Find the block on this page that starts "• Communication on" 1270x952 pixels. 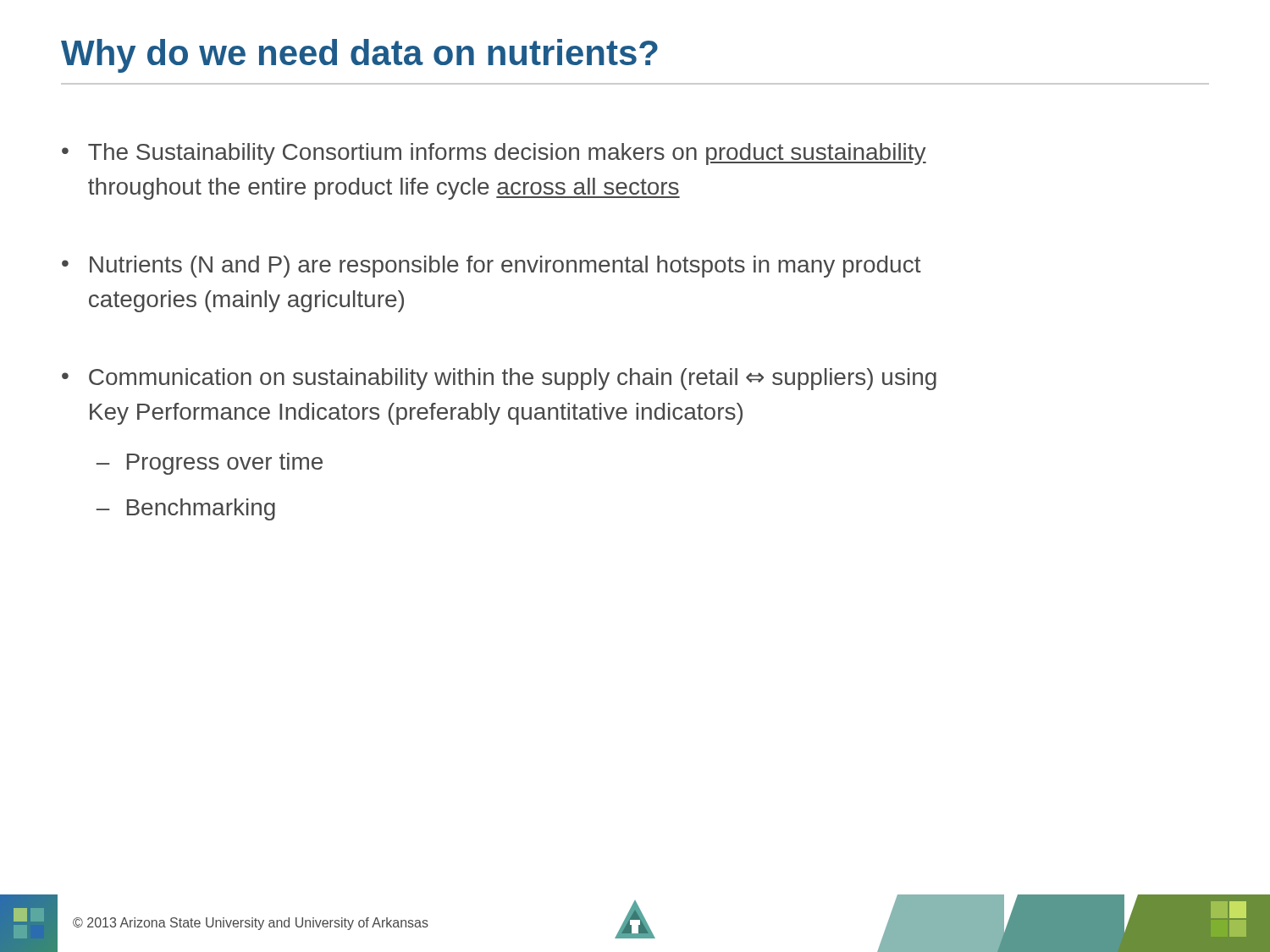coord(499,379)
